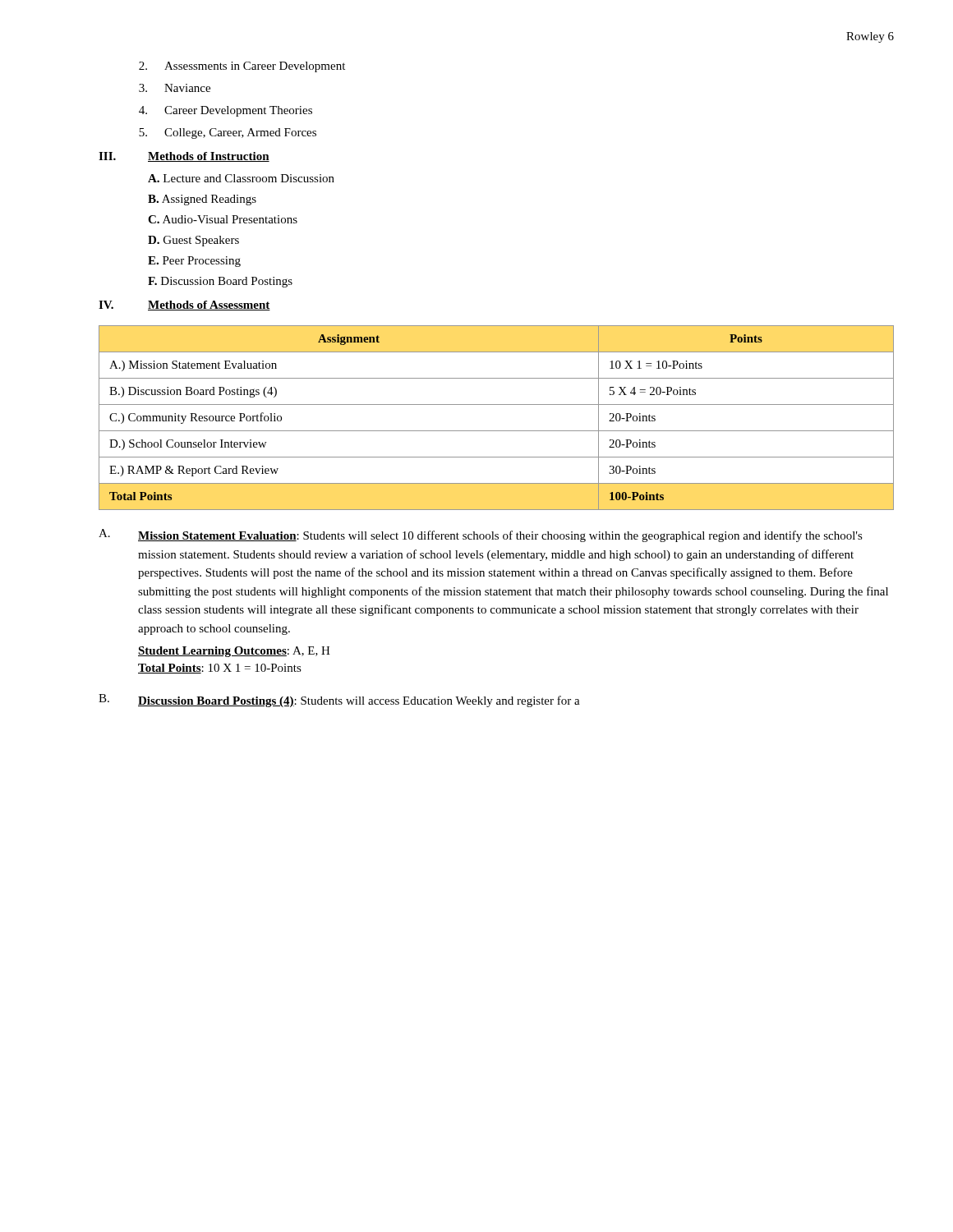Click on the list item with the text "E. Peer Processing"
This screenshot has width=953, height=1232.
pyautogui.click(x=194, y=260)
